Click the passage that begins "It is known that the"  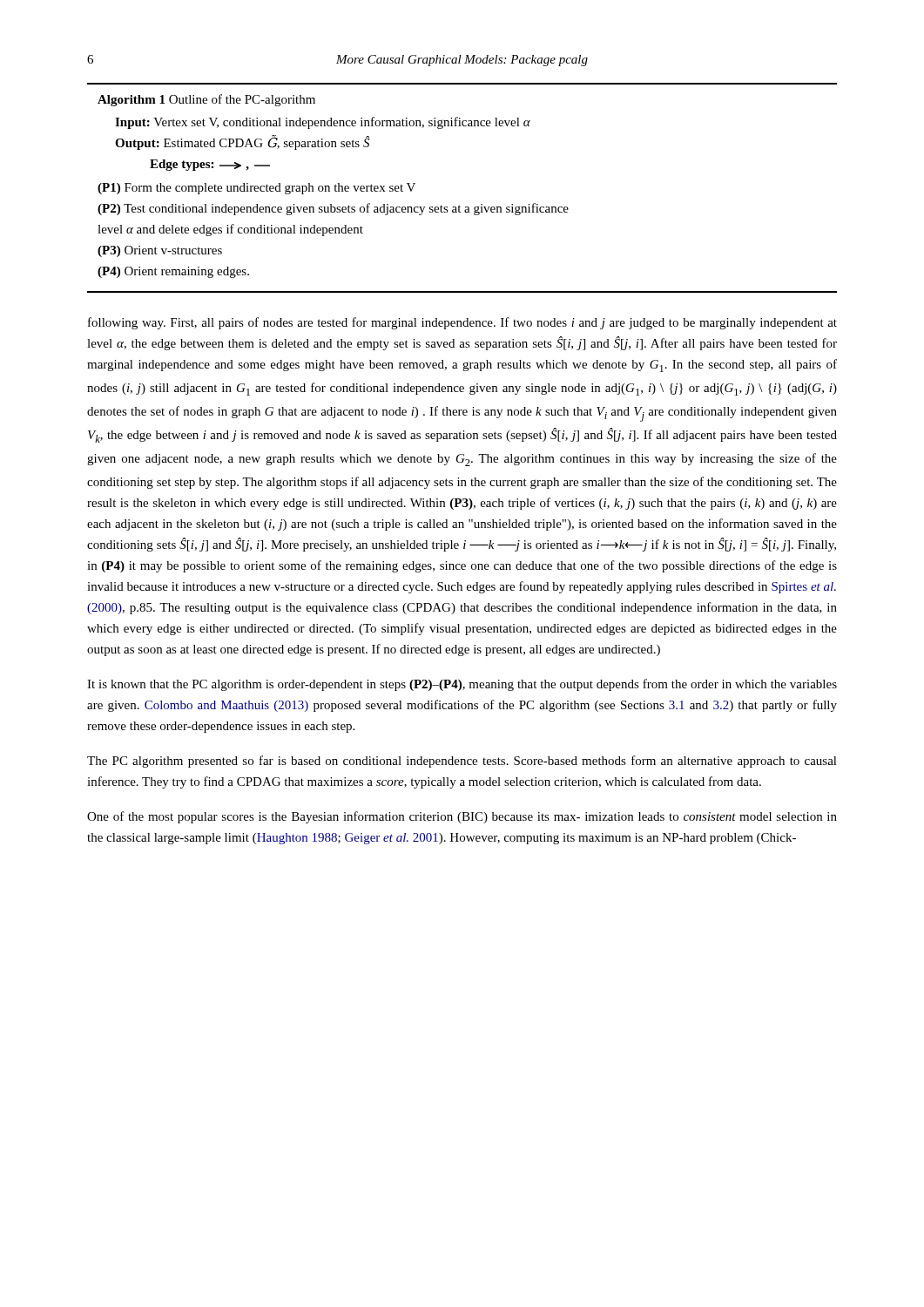coord(462,705)
